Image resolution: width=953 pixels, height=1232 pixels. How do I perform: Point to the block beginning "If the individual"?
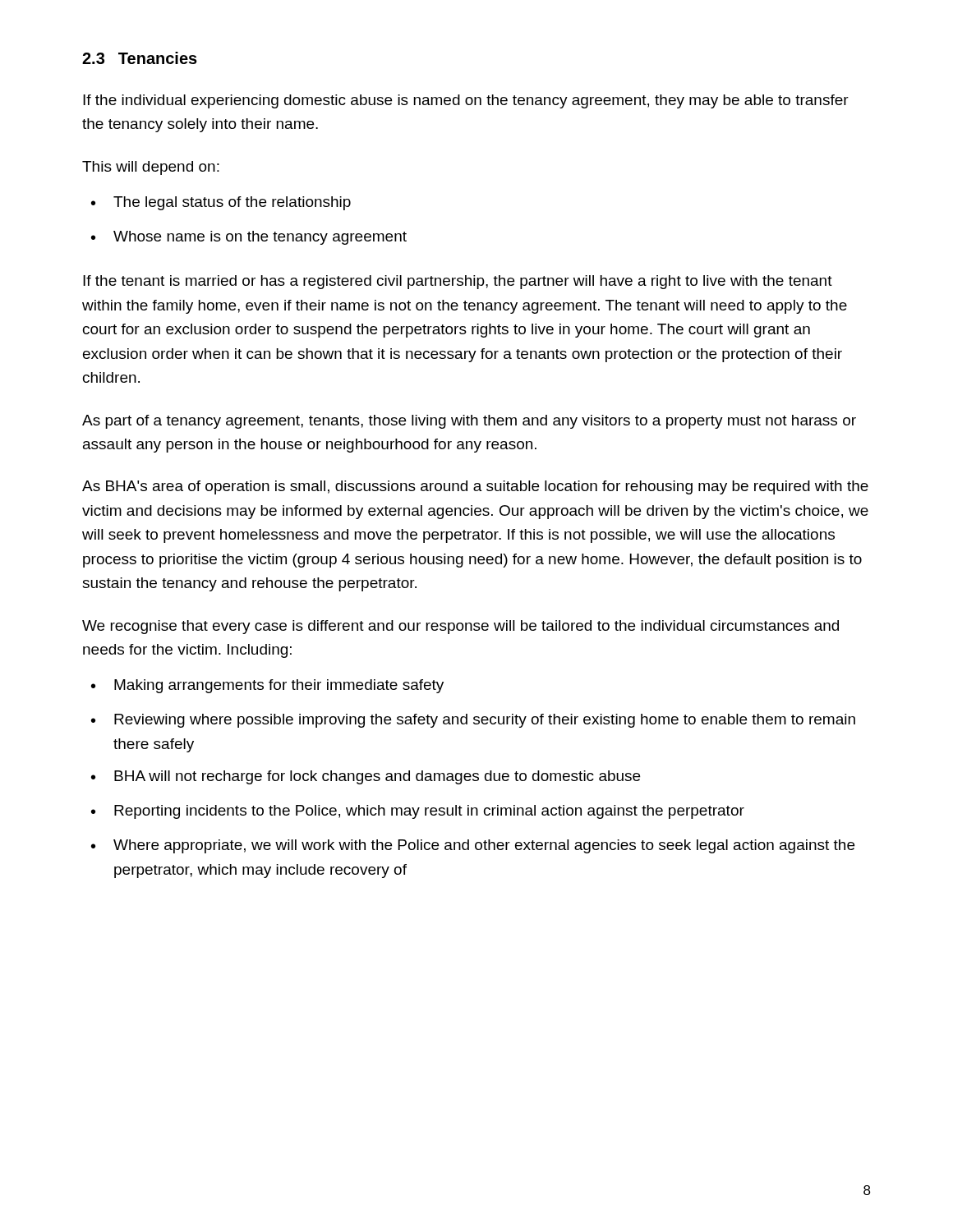click(x=465, y=112)
